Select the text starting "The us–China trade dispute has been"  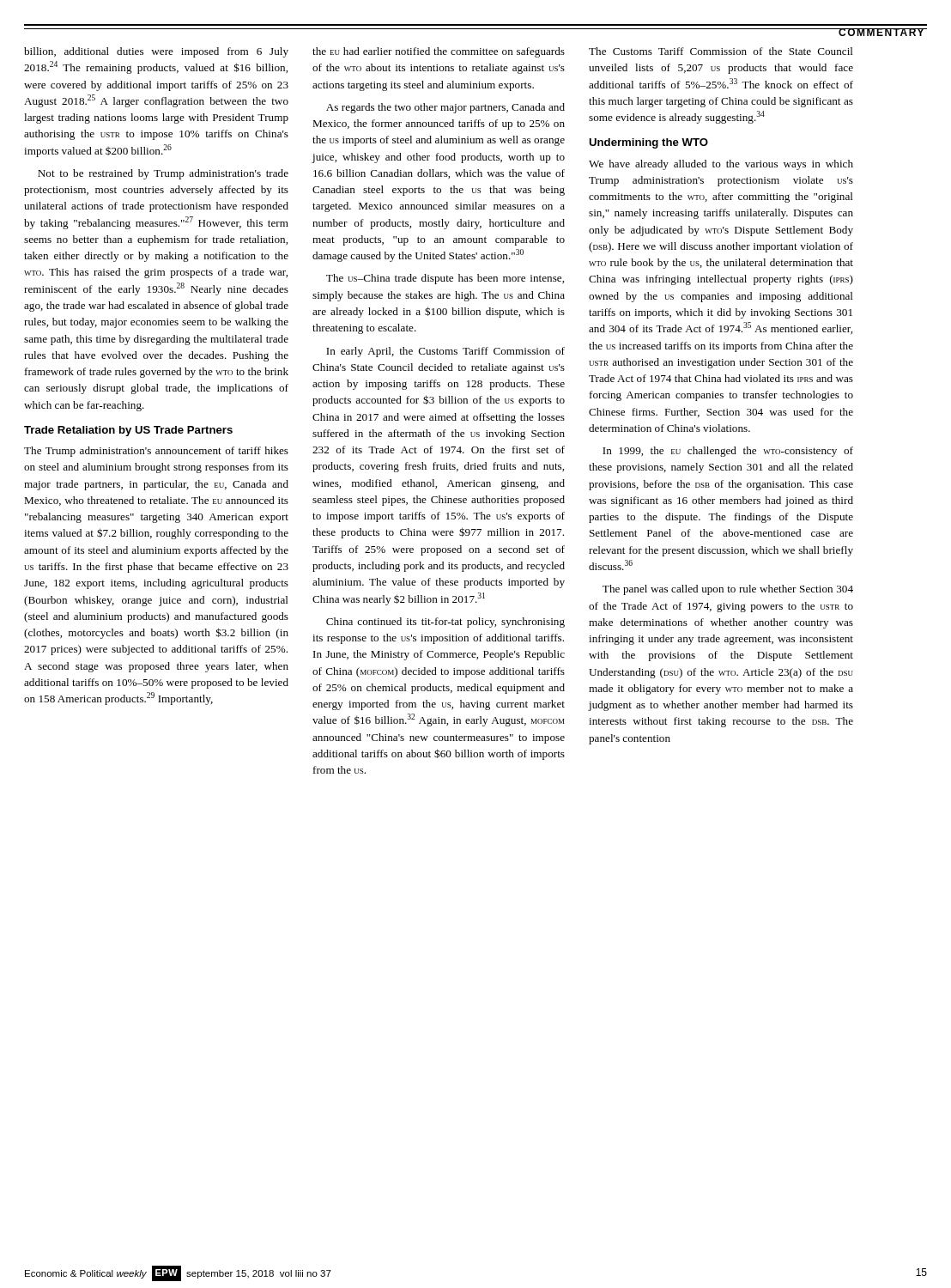point(439,303)
